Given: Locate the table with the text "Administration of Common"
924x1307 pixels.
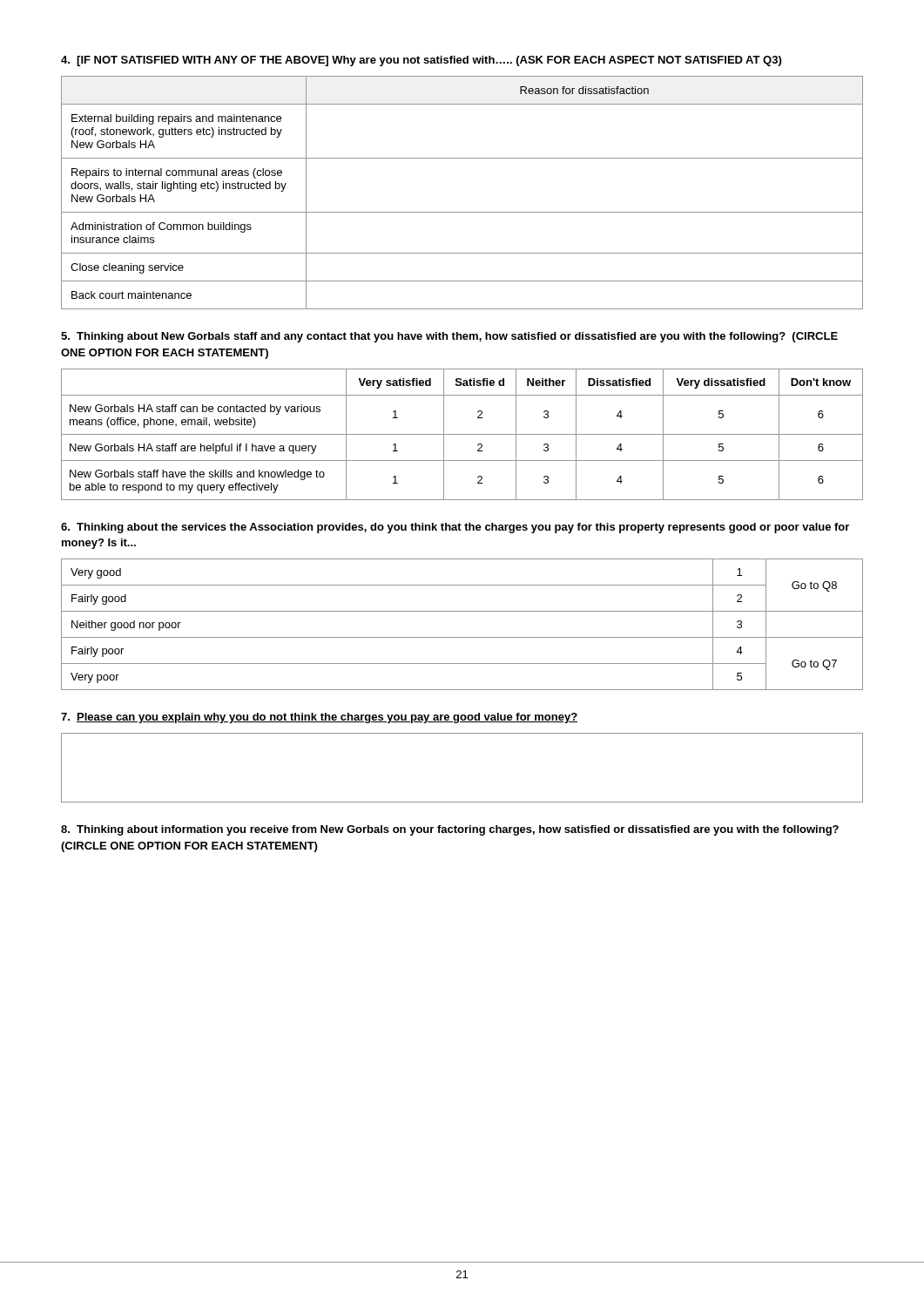Looking at the screenshot, I should 462,192.
